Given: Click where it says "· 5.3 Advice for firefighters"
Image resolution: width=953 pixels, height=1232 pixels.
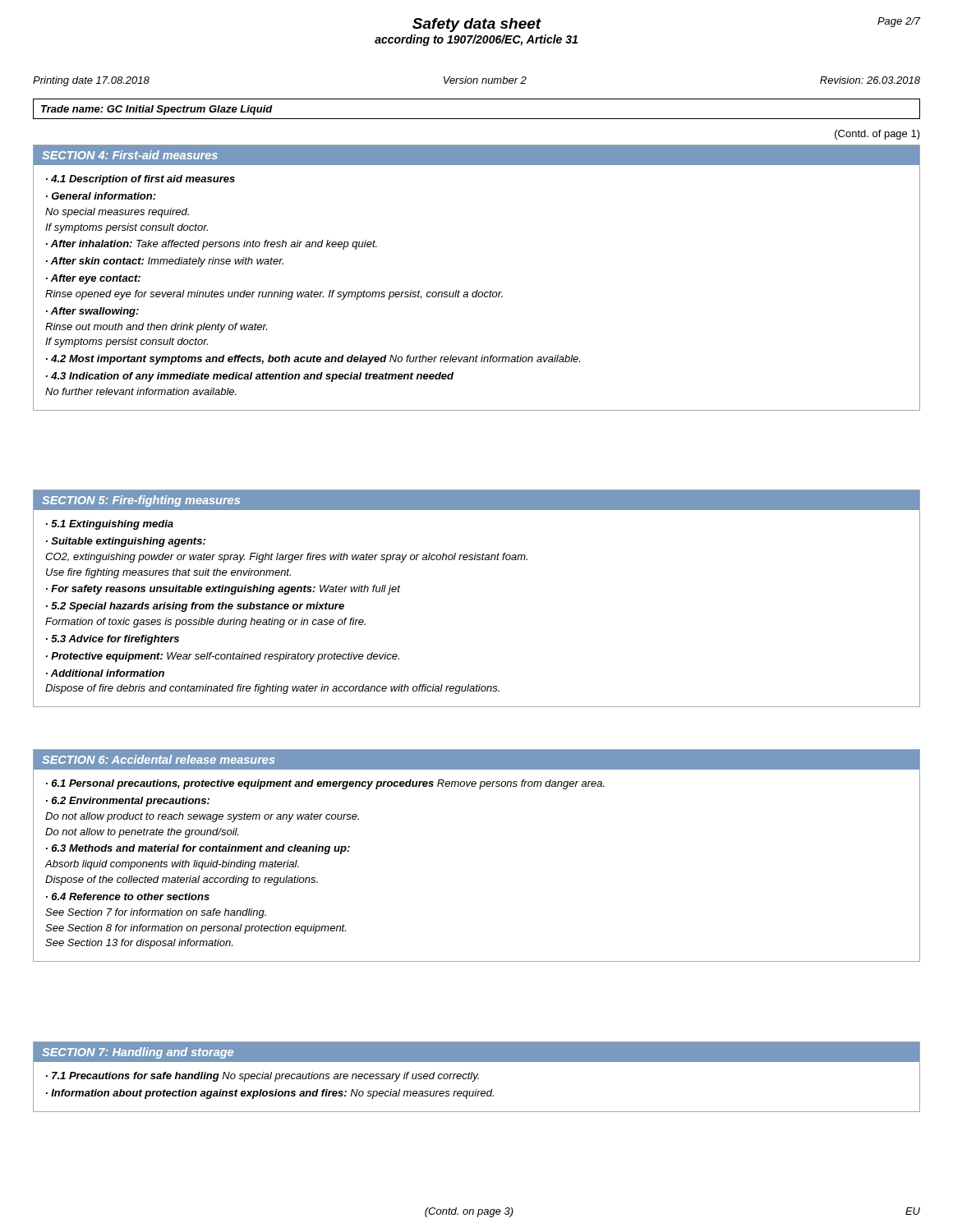Looking at the screenshot, I should click(x=112, y=639).
